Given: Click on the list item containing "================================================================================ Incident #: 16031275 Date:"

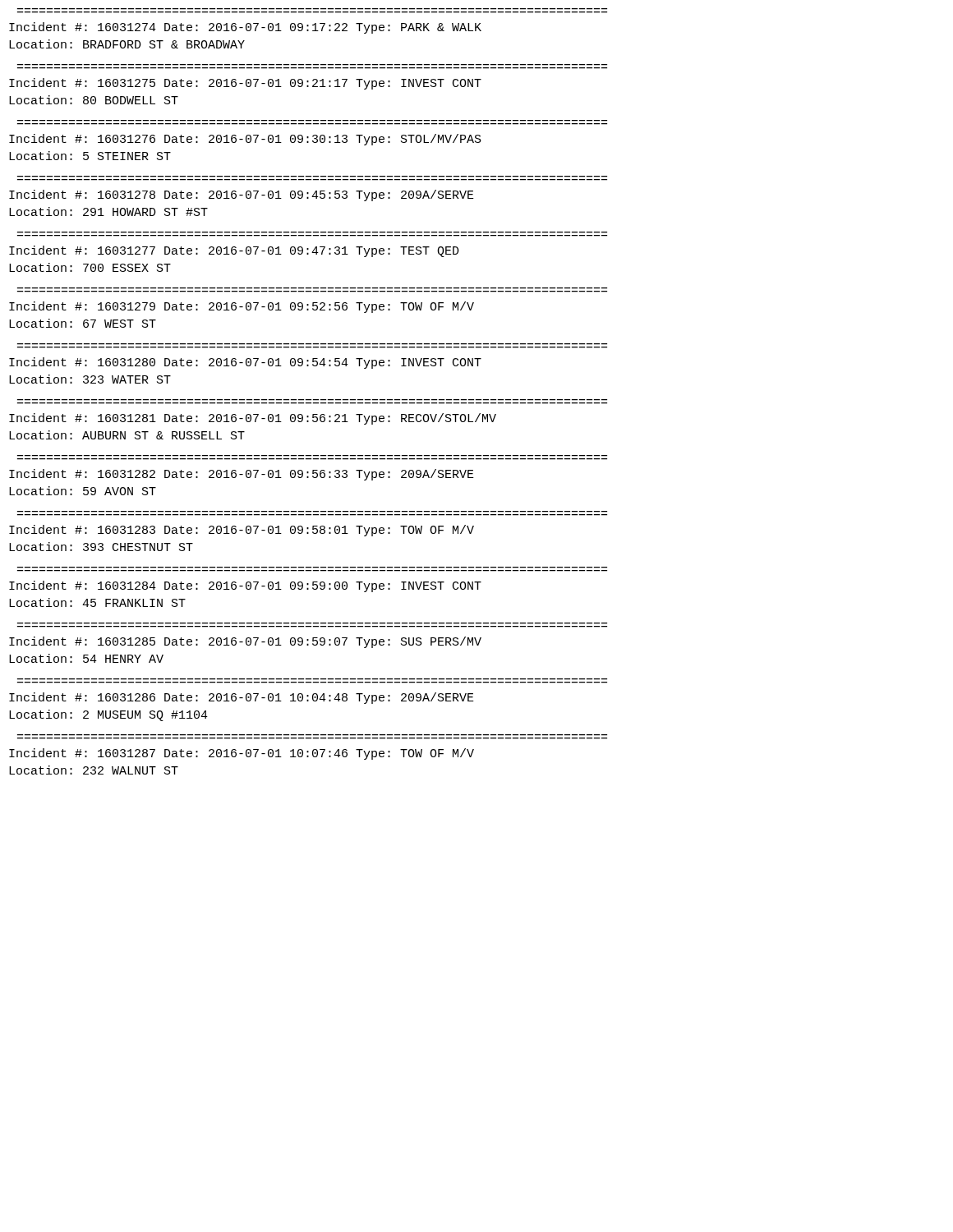Looking at the screenshot, I should tap(476, 85).
